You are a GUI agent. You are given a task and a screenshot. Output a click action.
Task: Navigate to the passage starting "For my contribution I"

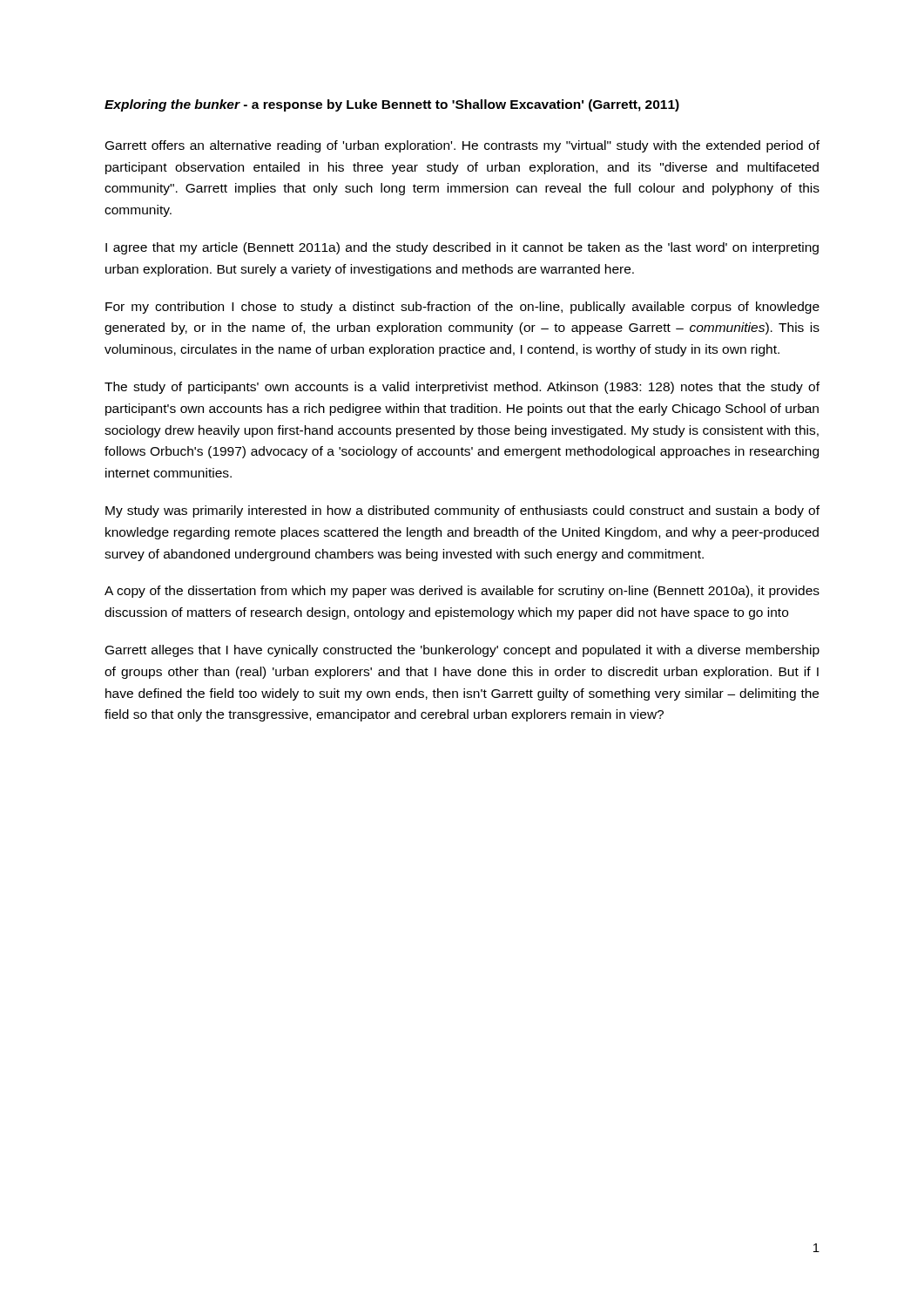pyautogui.click(x=462, y=328)
